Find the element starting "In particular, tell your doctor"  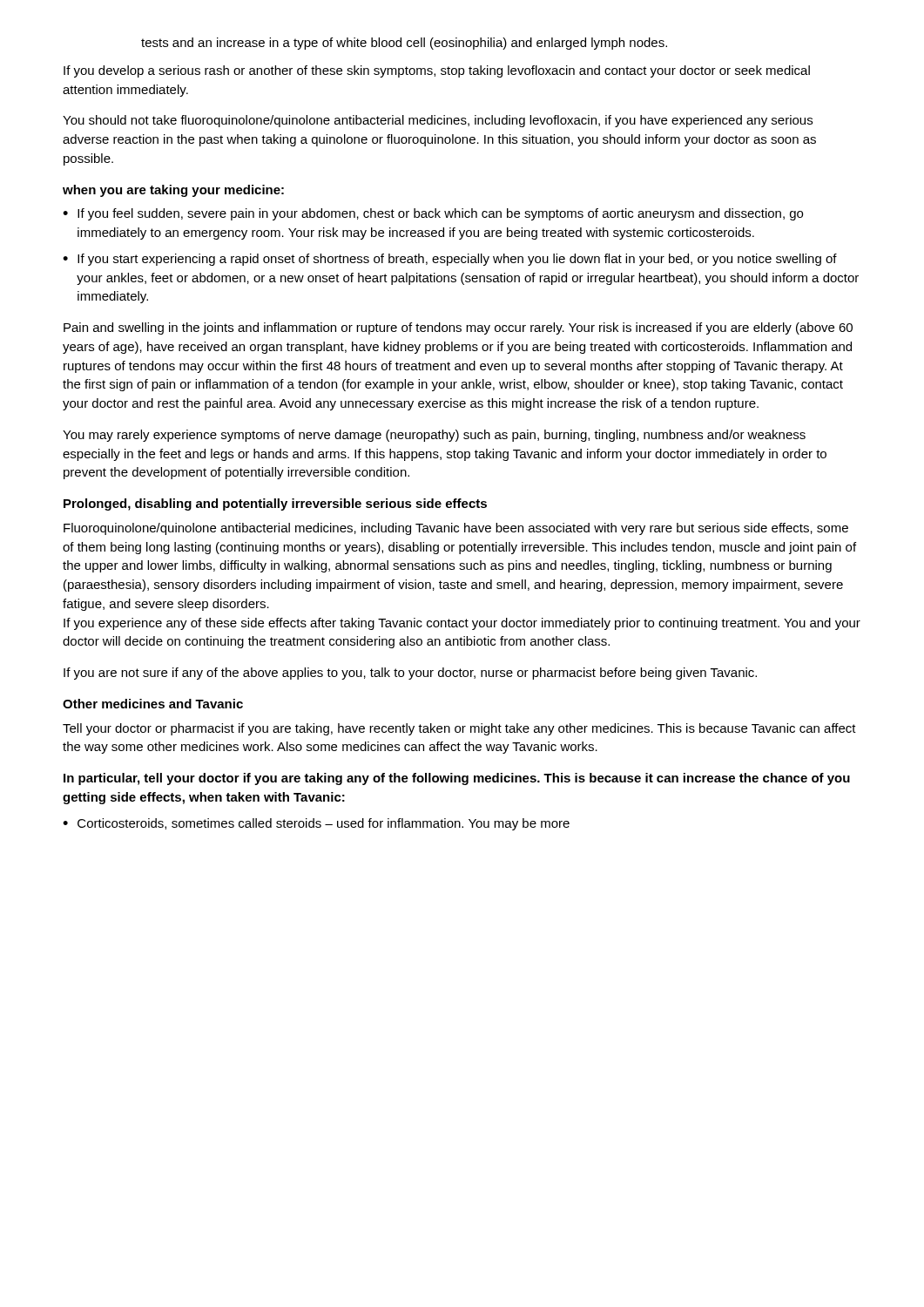click(457, 787)
